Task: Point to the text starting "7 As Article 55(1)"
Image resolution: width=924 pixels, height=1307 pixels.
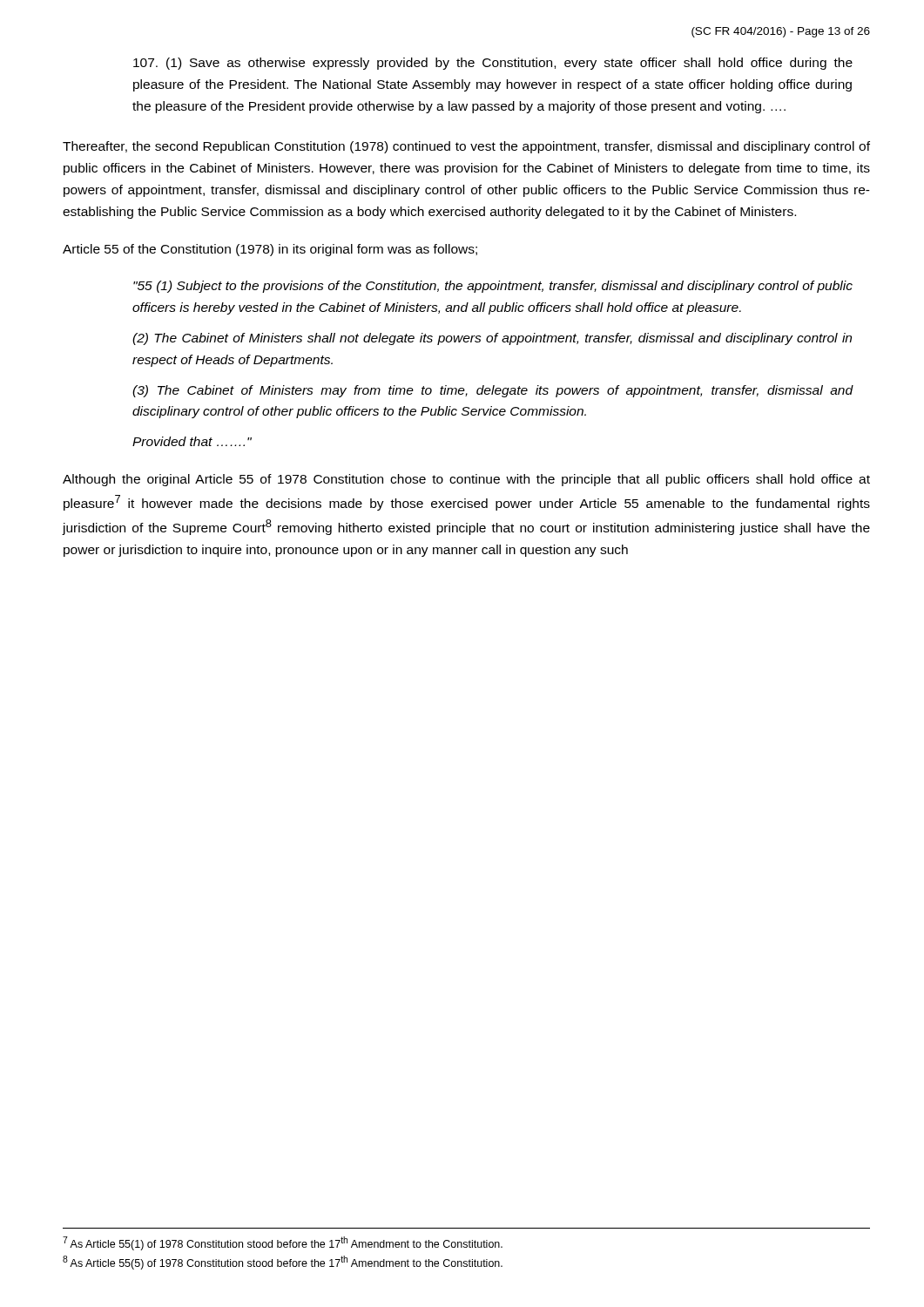Action: [283, 1253]
